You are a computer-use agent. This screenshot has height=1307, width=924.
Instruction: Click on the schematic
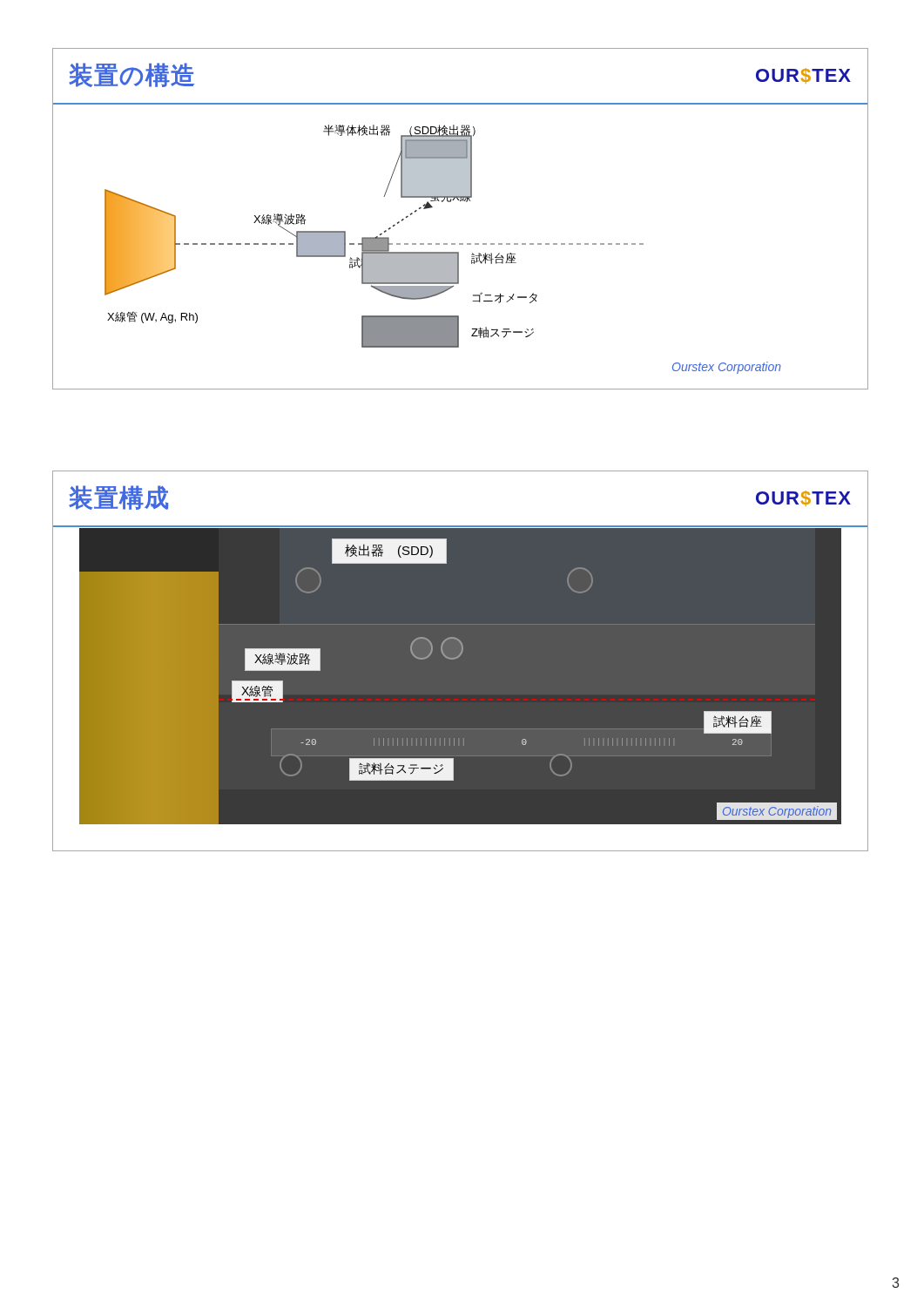coord(460,219)
